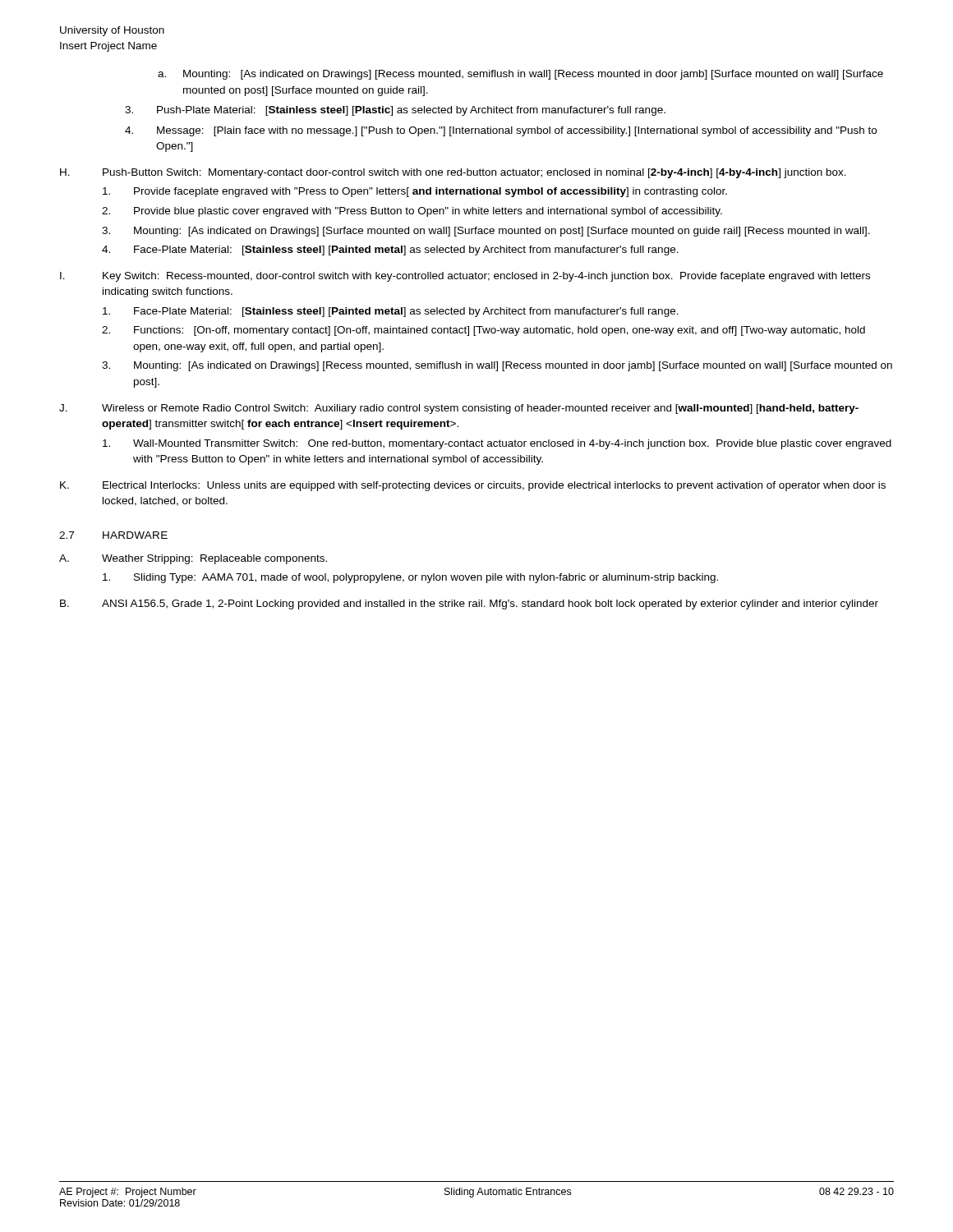Select the list item containing "2. Provide blue"
The image size is (953, 1232).
coord(498,211)
